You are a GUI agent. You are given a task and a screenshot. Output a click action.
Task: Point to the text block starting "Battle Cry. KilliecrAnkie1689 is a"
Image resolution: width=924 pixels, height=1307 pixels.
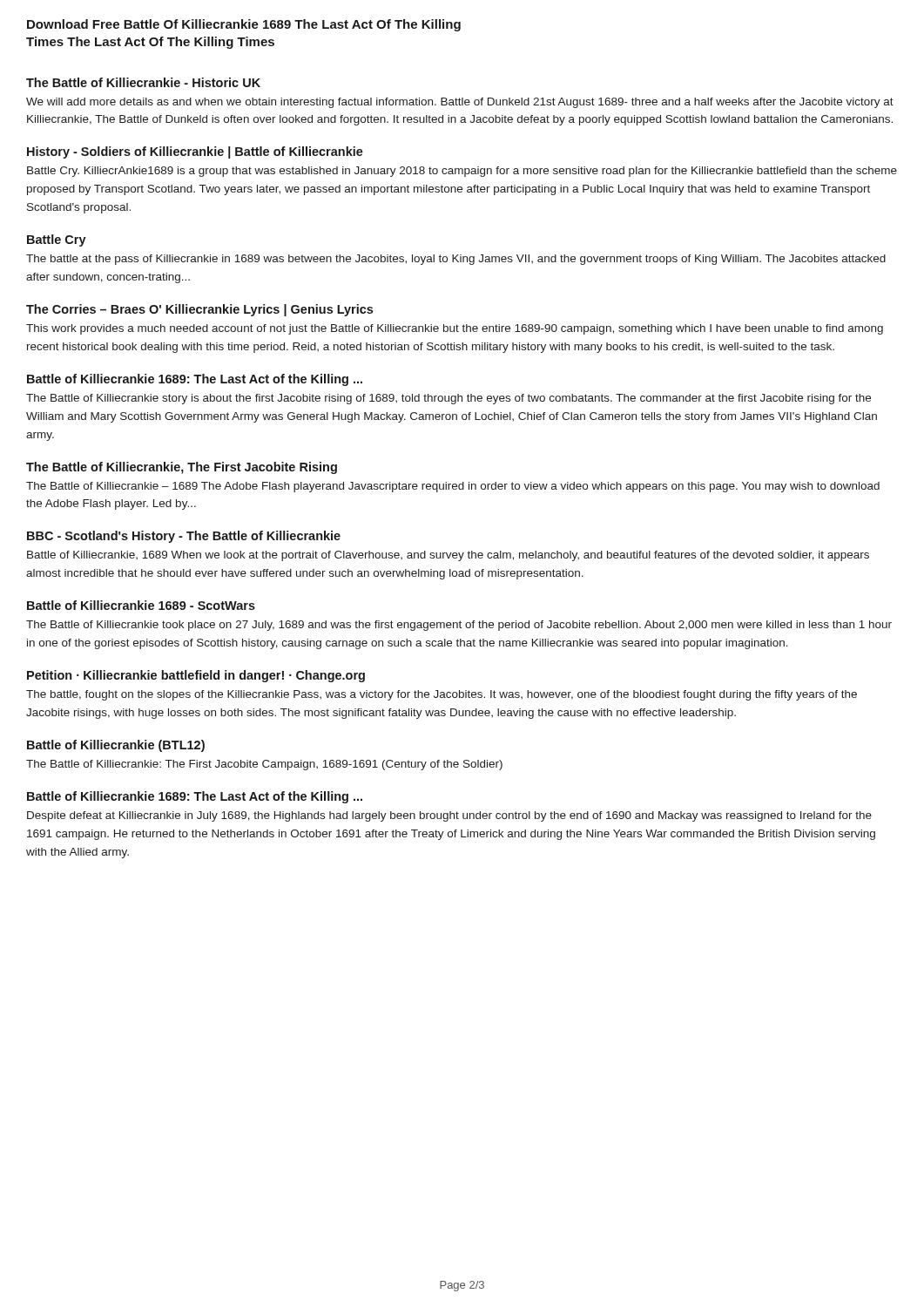click(462, 189)
